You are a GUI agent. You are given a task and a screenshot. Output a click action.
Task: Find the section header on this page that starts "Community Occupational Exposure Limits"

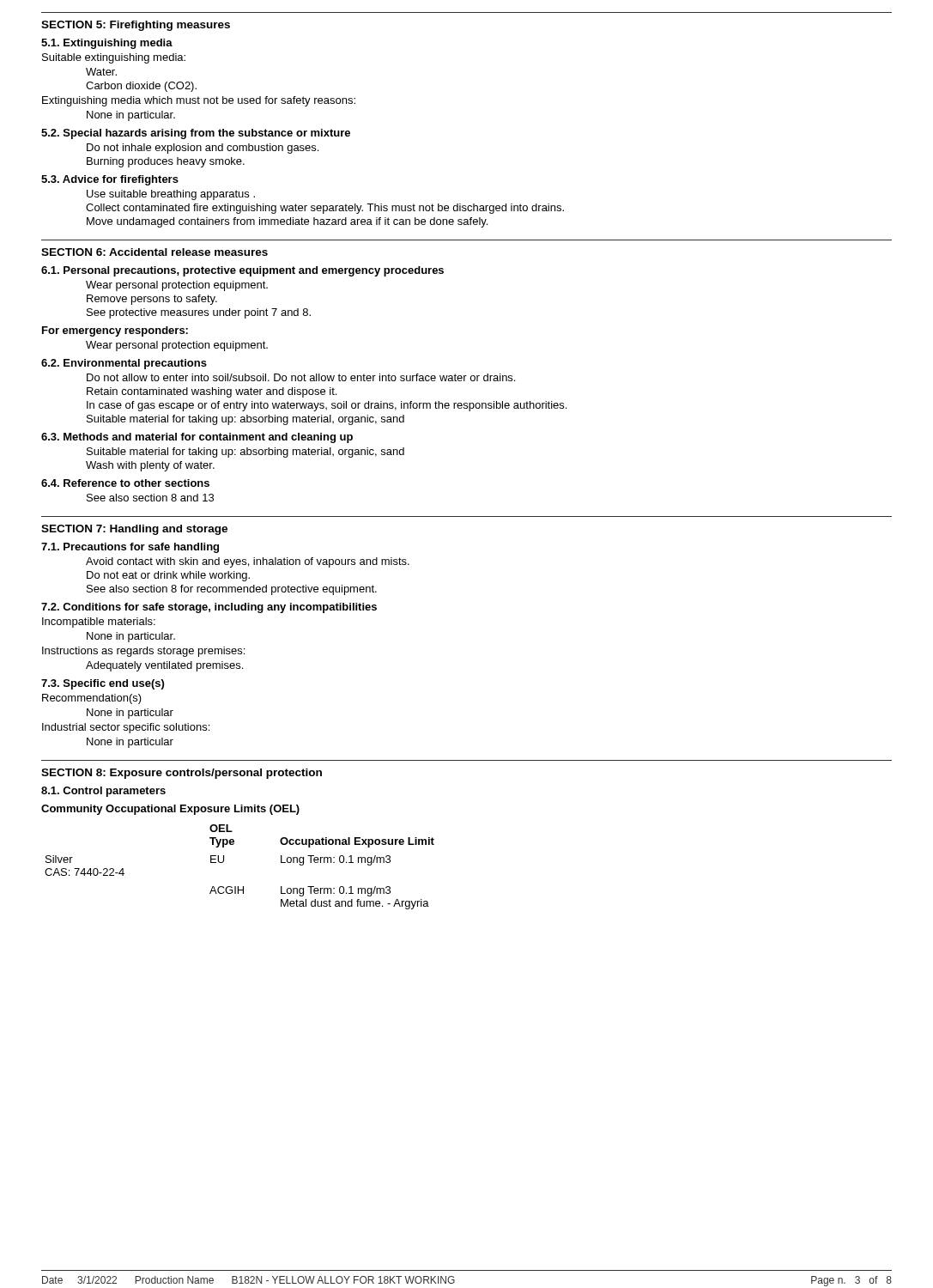(x=171, y=808)
